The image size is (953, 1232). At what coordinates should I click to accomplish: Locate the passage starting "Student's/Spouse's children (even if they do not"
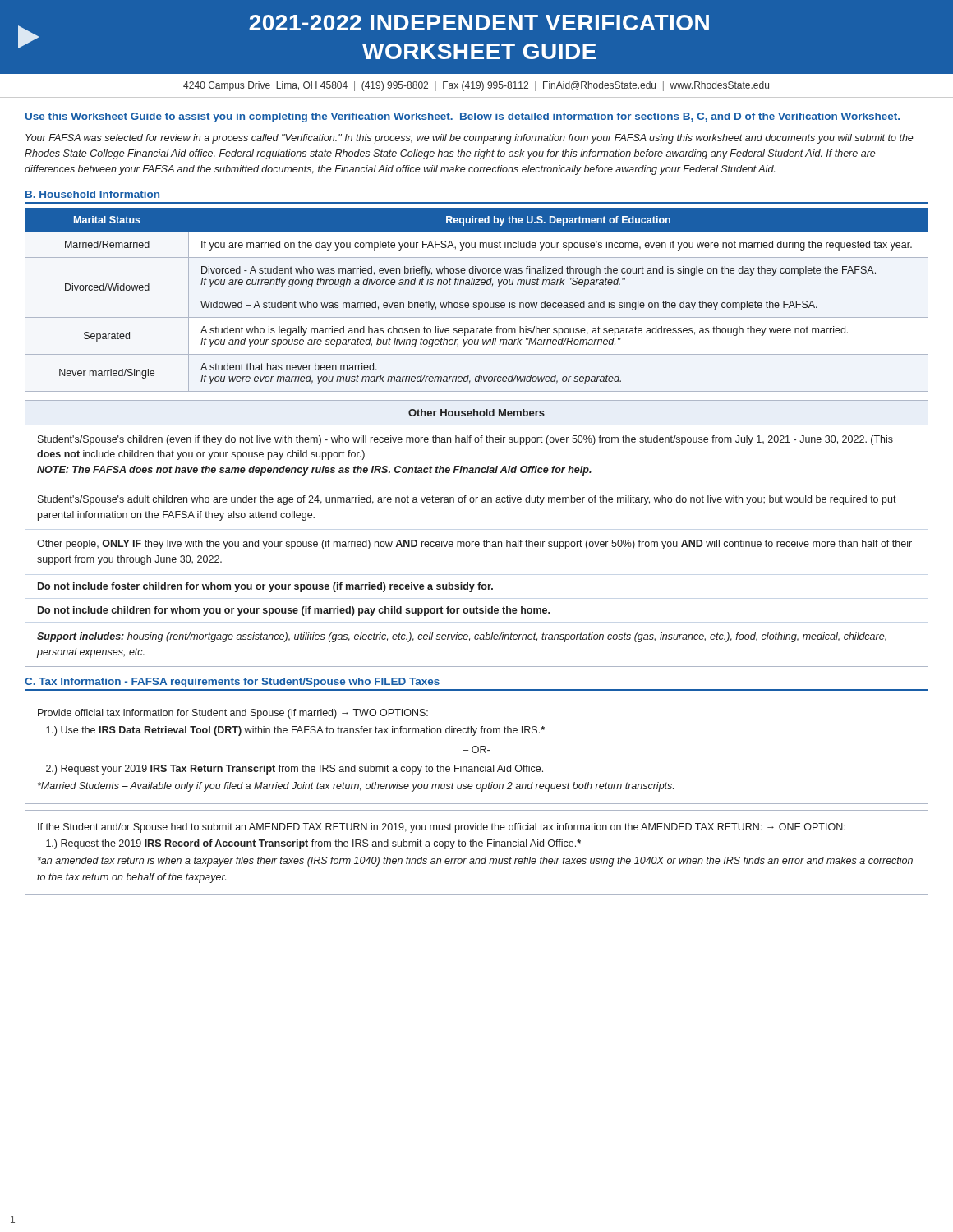pos(465,455)
